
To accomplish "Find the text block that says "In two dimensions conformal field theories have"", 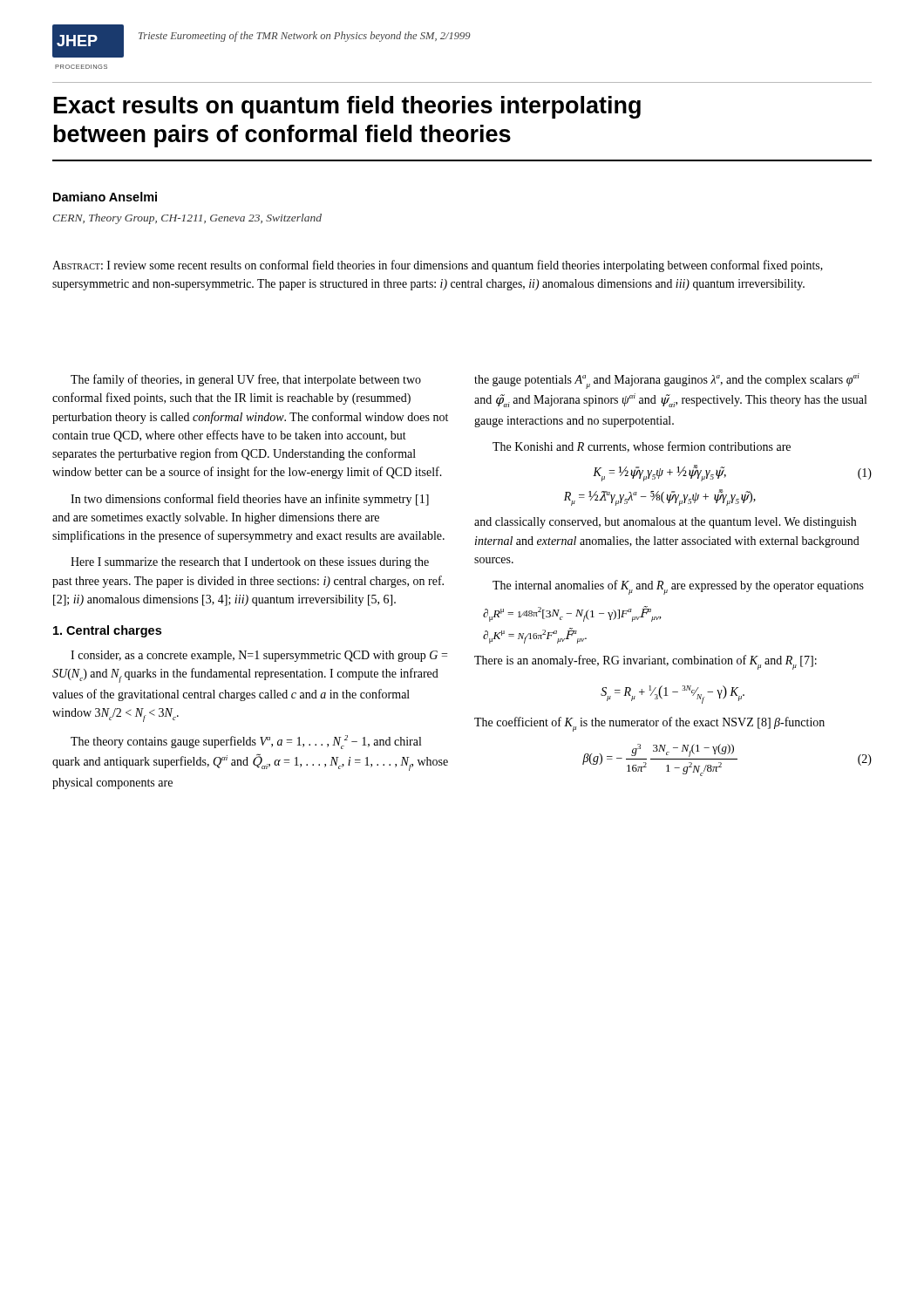I will 249,517.
